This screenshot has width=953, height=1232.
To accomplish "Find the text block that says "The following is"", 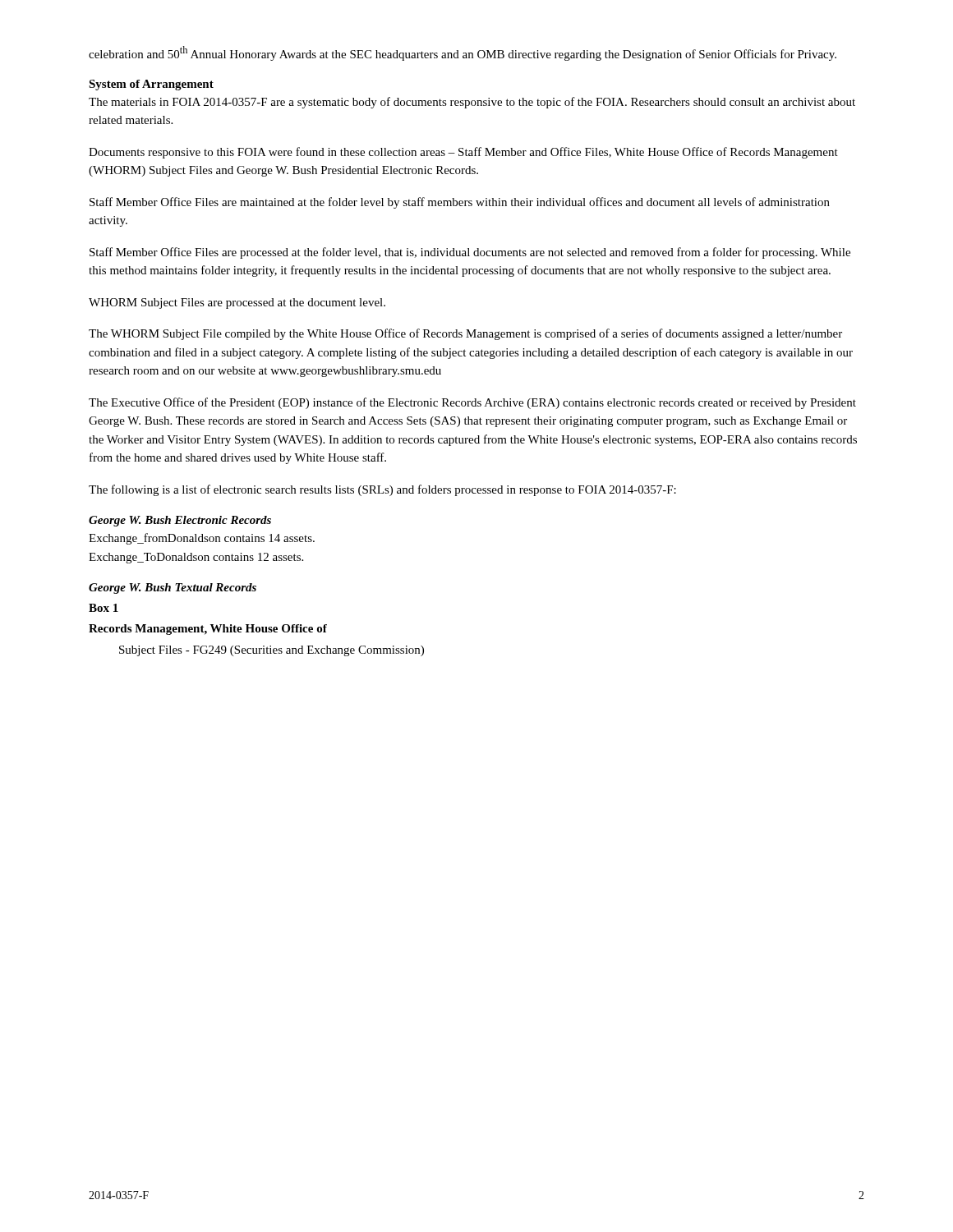I will pos(383,489).
